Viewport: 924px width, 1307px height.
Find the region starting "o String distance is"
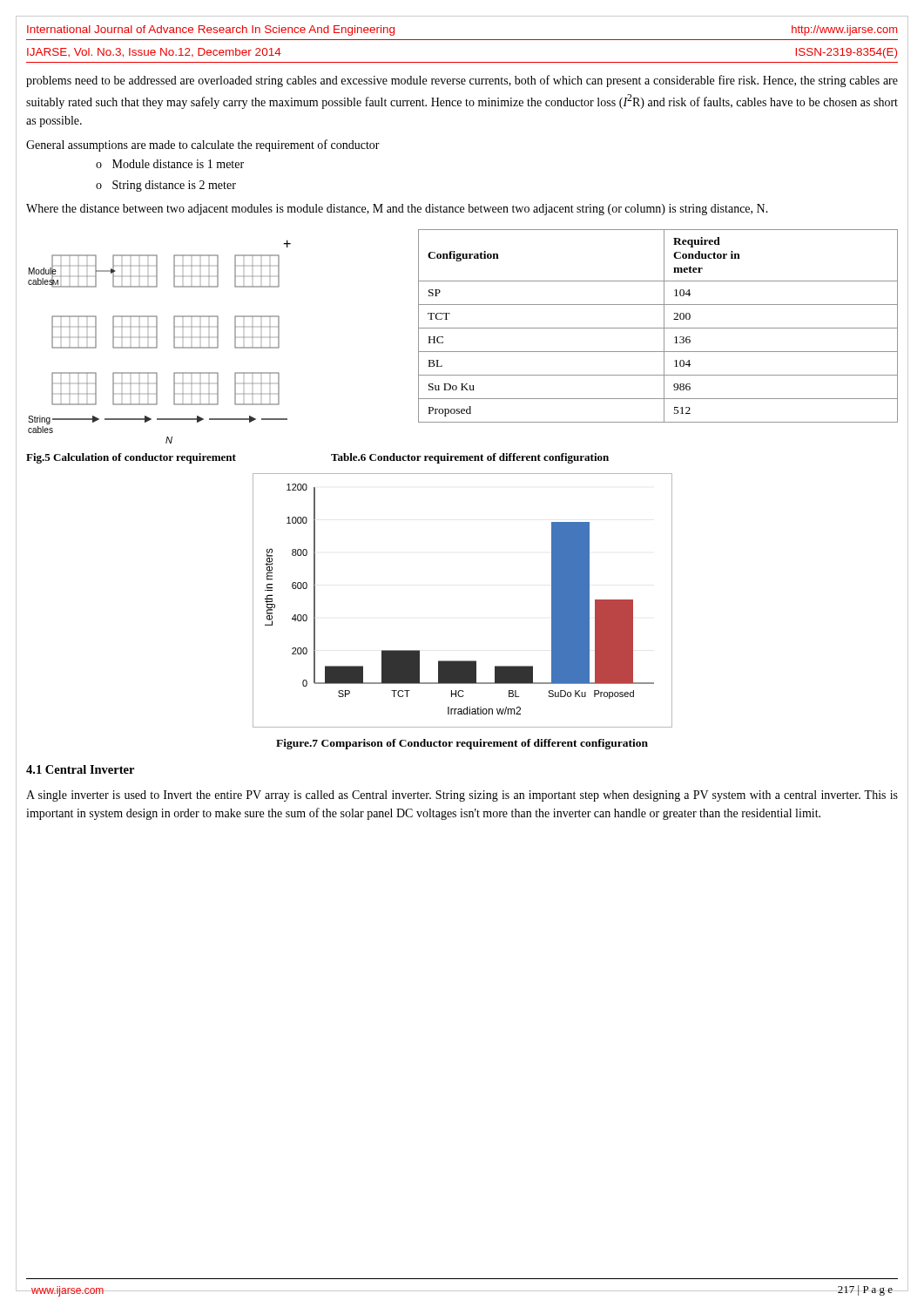[x=166, y=185]
